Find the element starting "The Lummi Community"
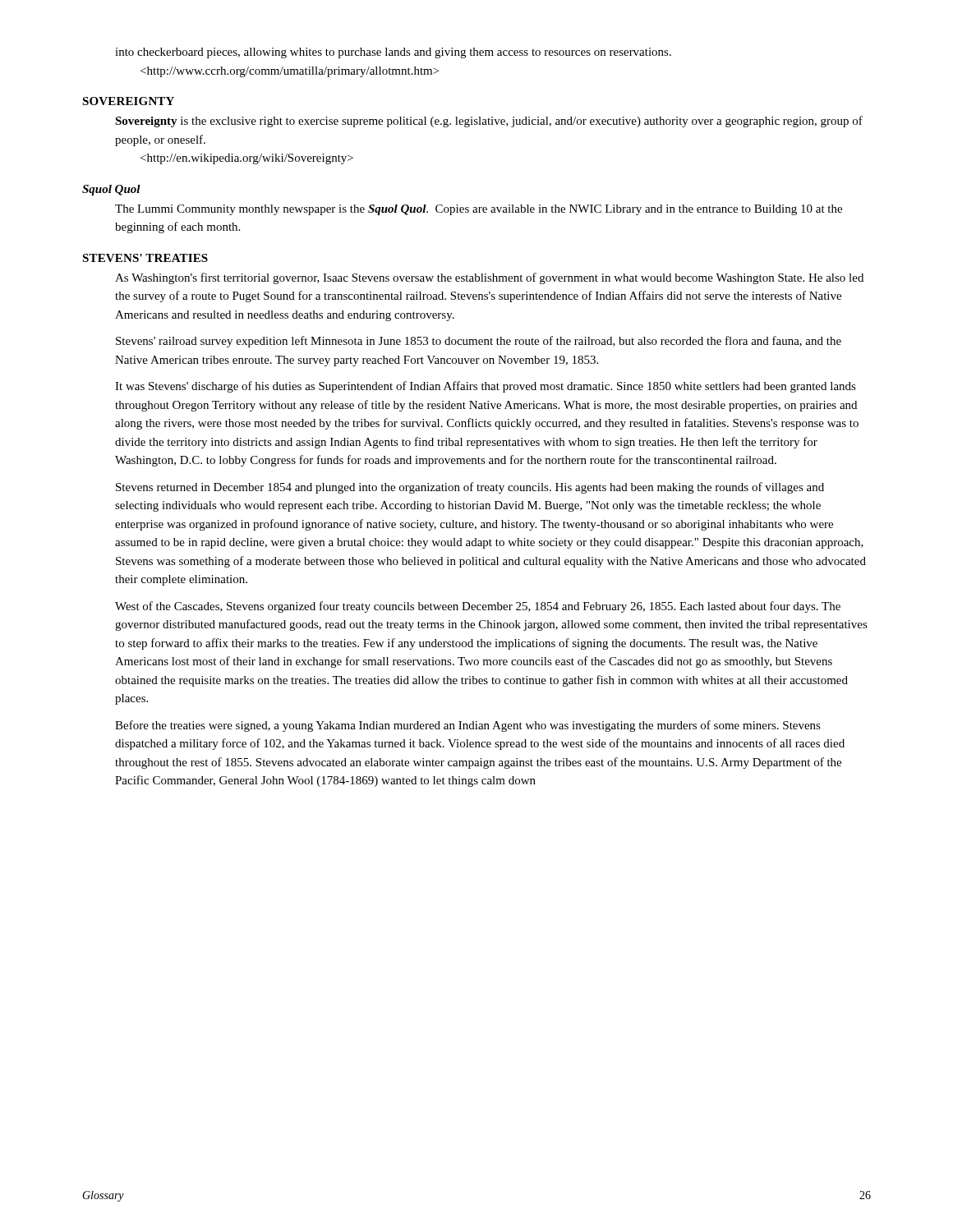 tap(493, 218)
